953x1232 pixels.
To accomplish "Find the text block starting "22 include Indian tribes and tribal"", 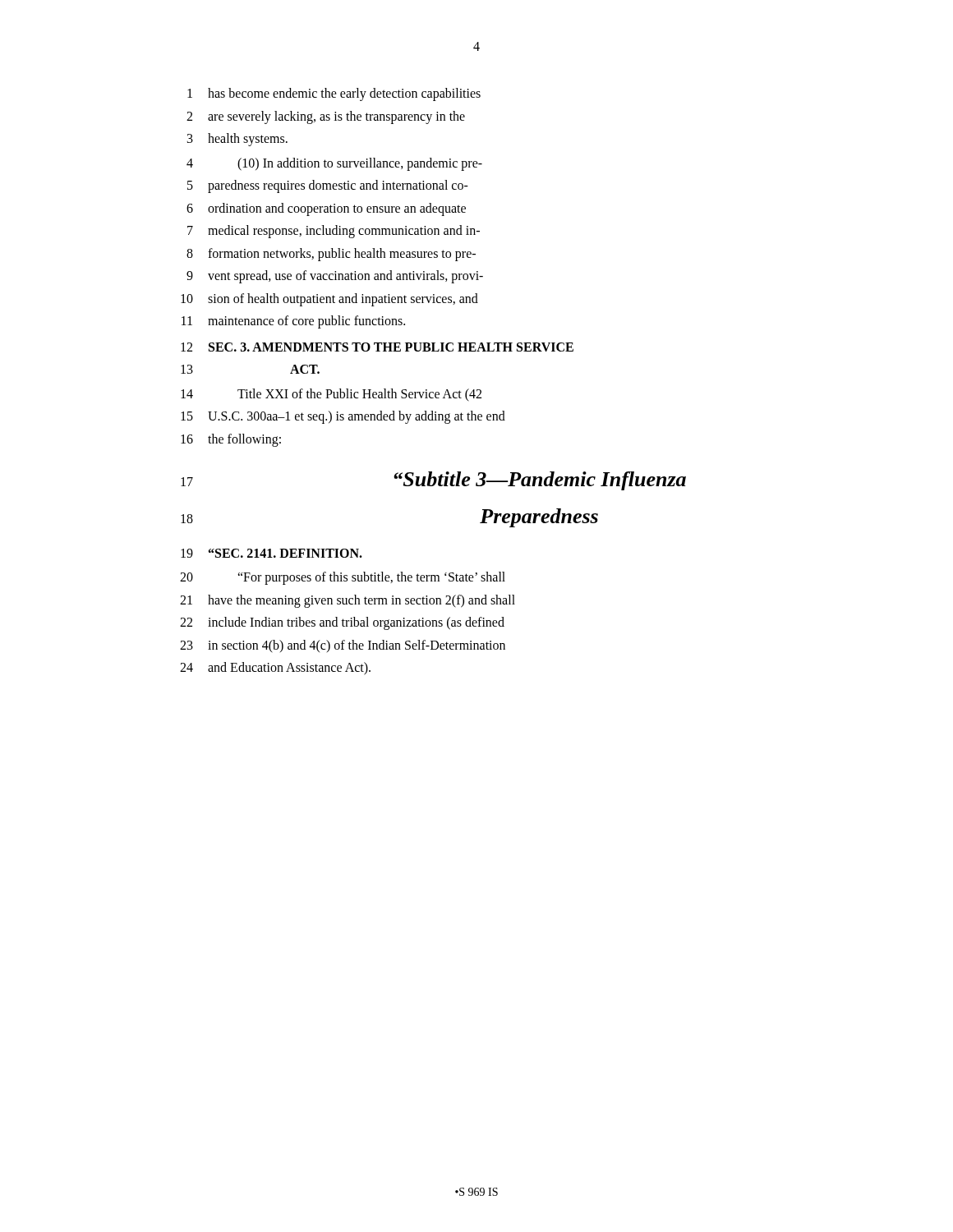I will [x=509, y=623].
